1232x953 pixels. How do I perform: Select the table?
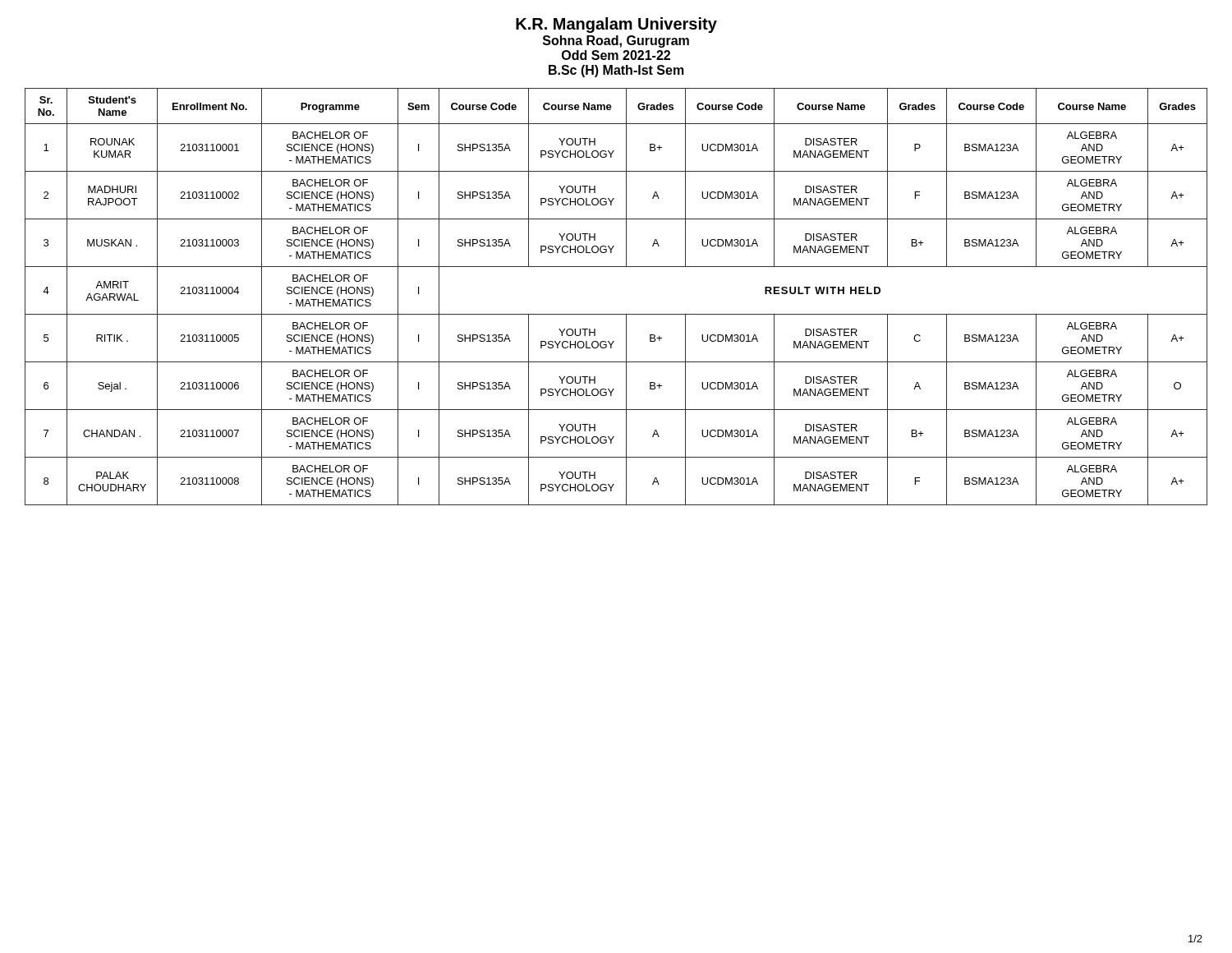(x=616, y=297)
